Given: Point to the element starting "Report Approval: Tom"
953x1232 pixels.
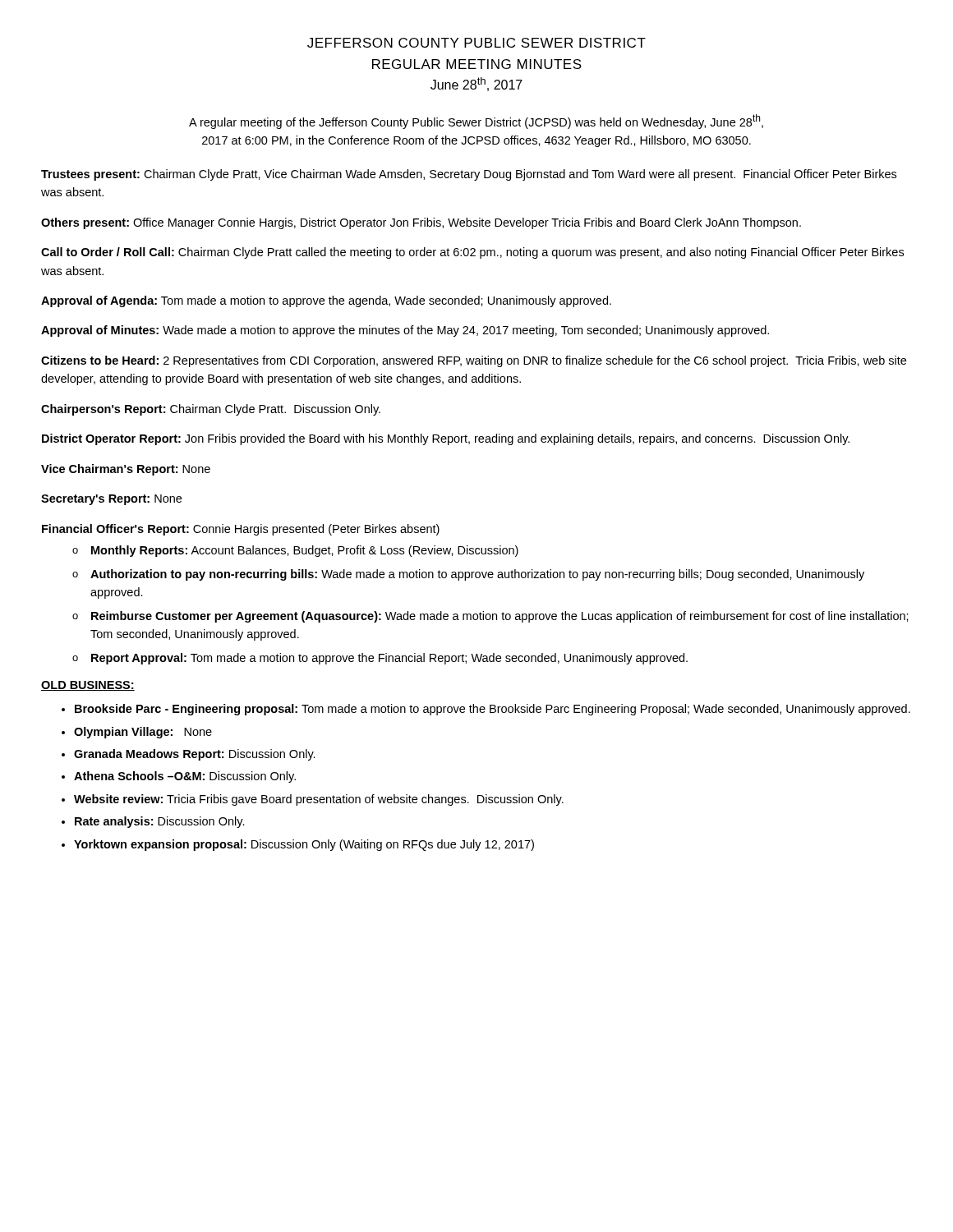Looking at the screenshot, I should [389, 658].
